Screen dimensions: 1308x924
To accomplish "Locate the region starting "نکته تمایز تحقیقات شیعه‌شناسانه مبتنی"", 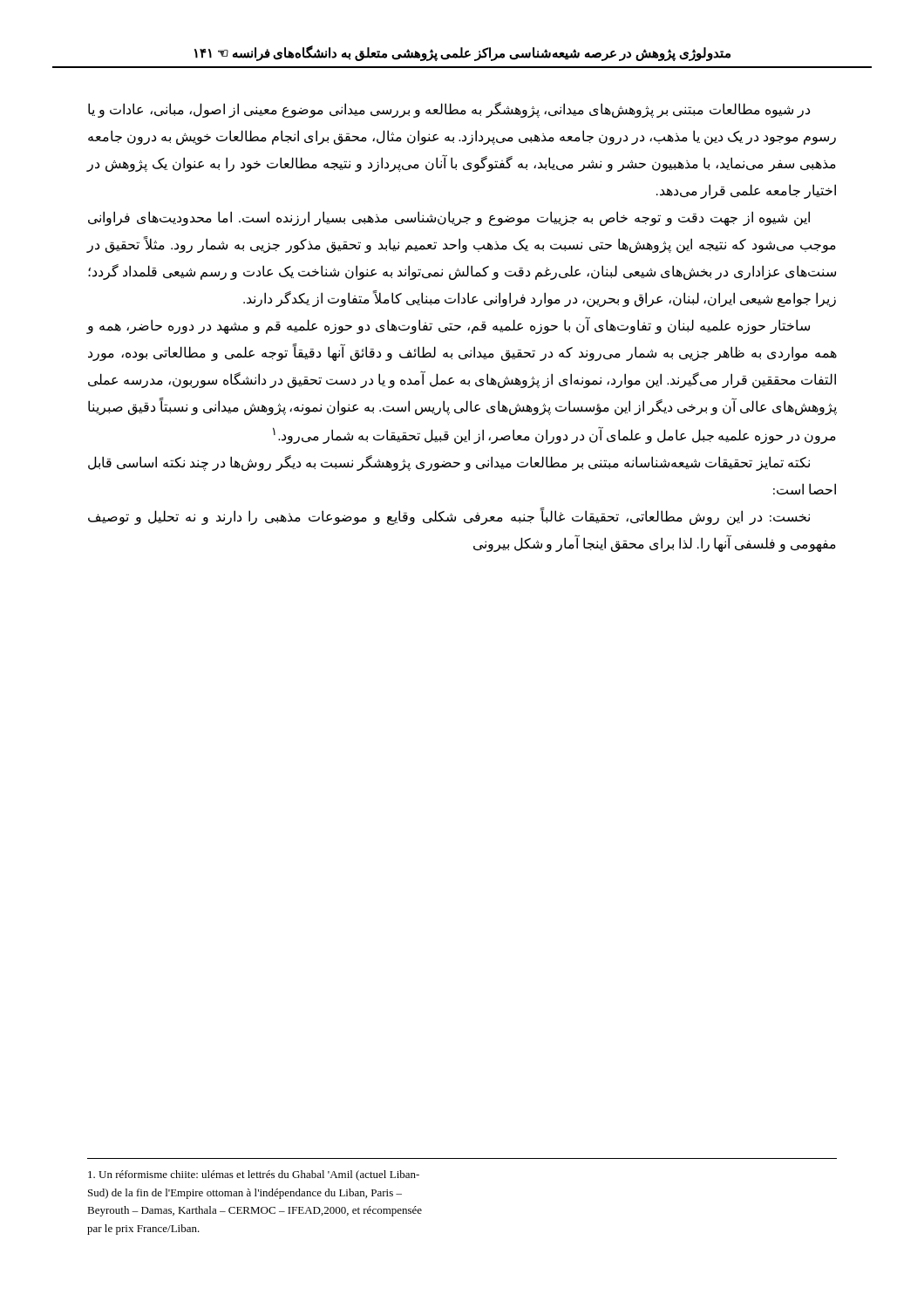I will click(x=462, y=476).
